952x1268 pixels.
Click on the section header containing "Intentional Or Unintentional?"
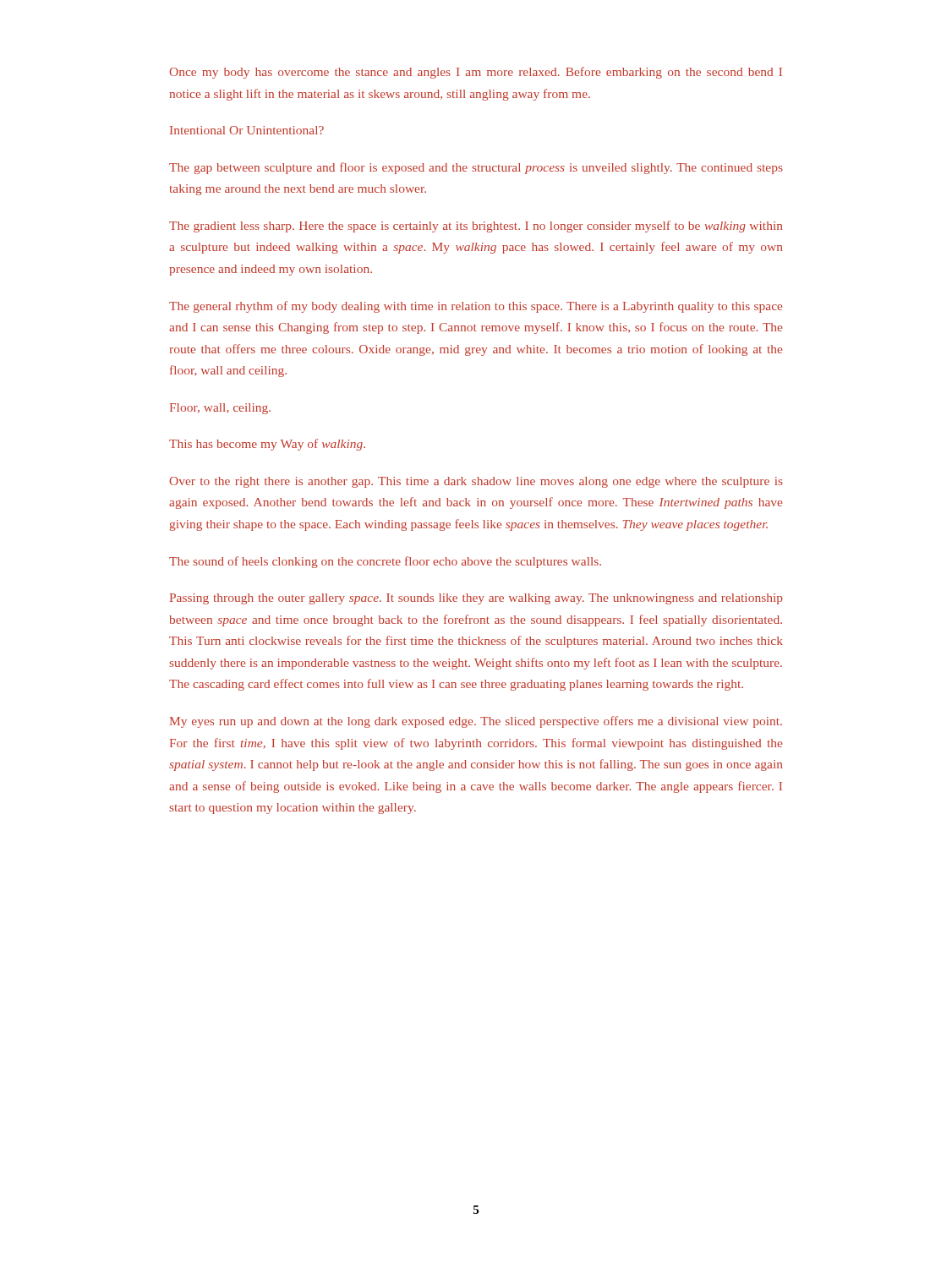(247, 130)
